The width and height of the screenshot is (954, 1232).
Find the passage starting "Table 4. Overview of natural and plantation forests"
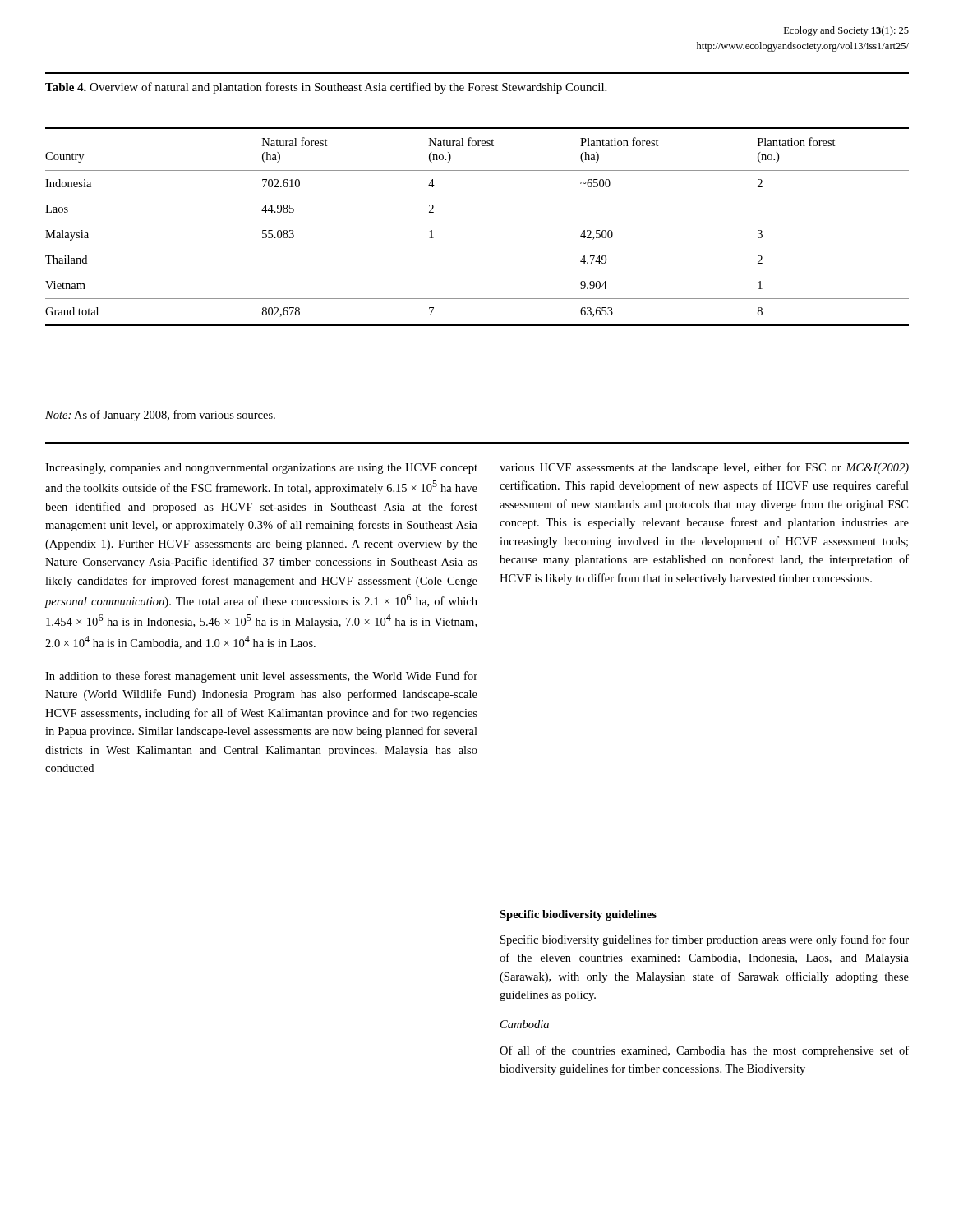click(326, 87)
